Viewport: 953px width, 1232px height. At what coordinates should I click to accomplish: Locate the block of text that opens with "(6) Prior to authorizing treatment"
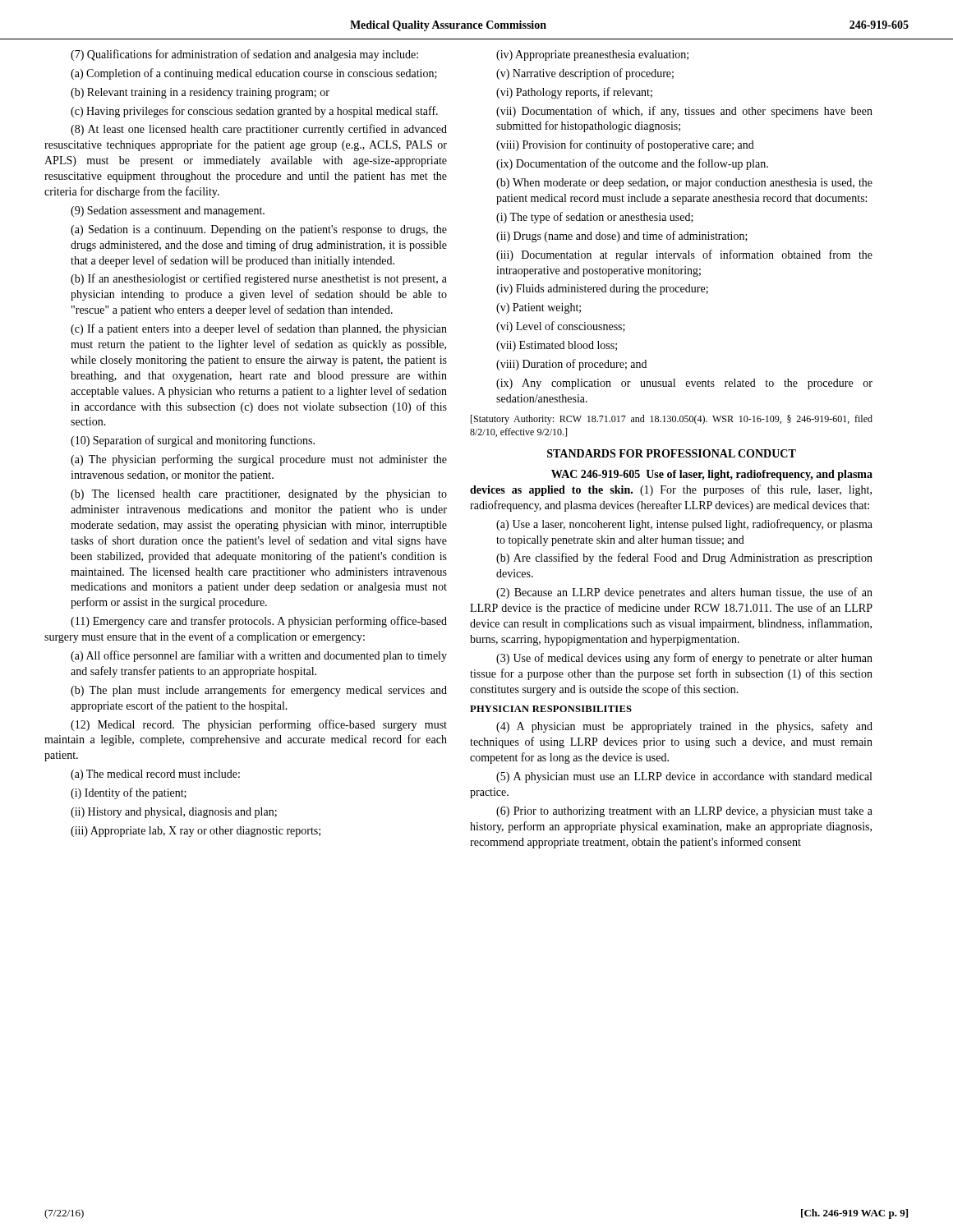pos(671,827)
